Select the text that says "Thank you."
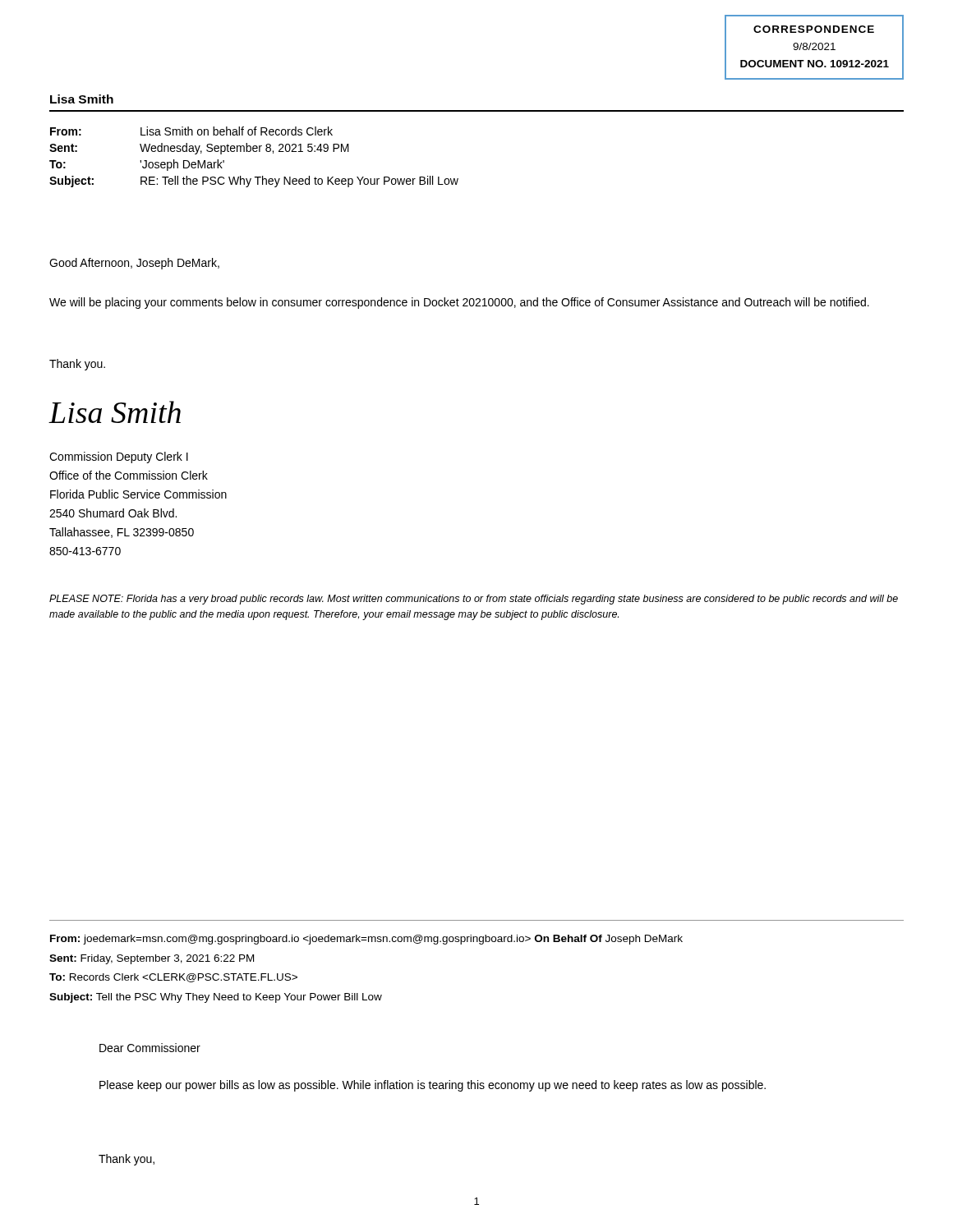Screen dimensions: 1232x953 [x=78, y=364]
